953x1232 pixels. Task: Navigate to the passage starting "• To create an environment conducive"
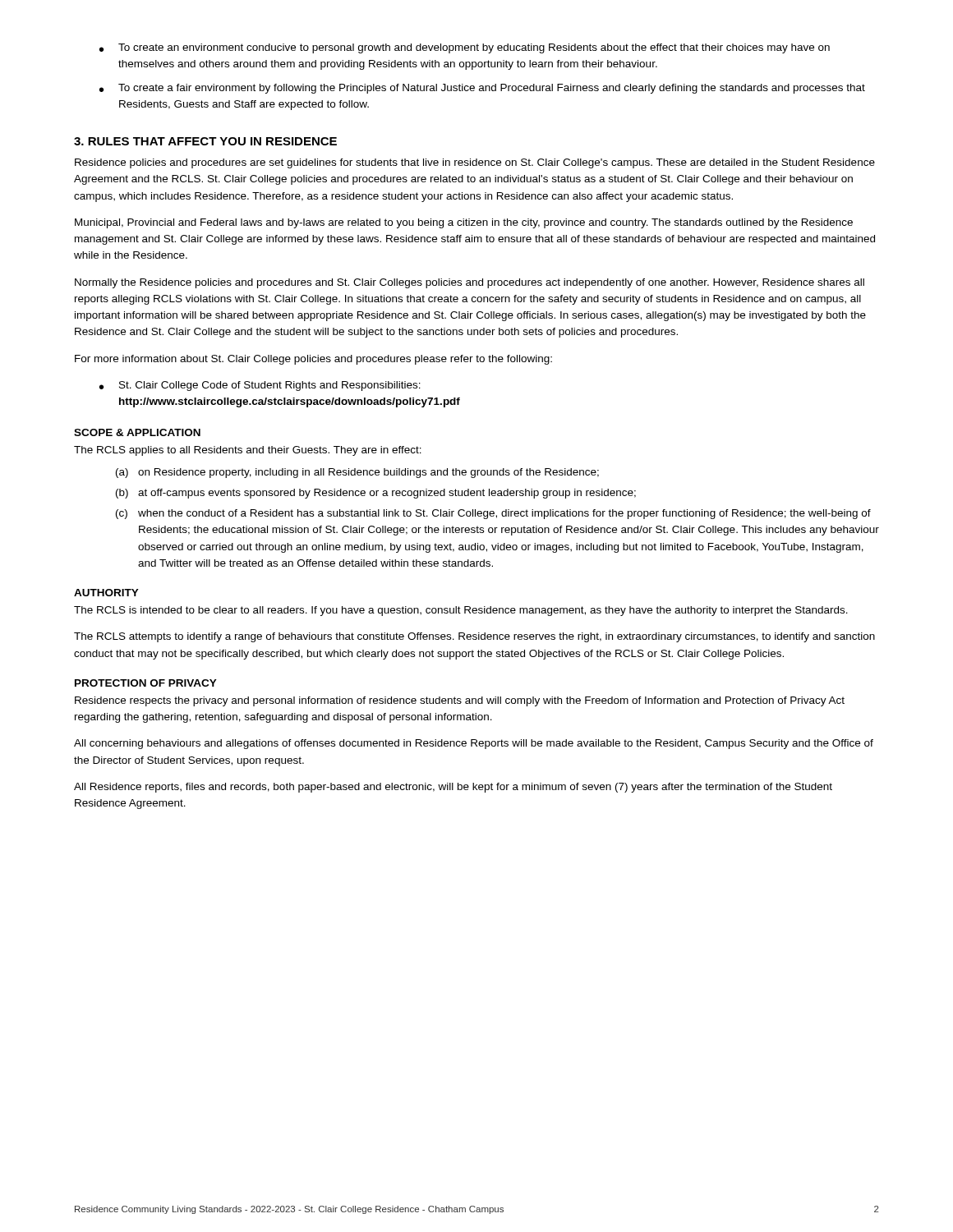[x=489, y=56]
